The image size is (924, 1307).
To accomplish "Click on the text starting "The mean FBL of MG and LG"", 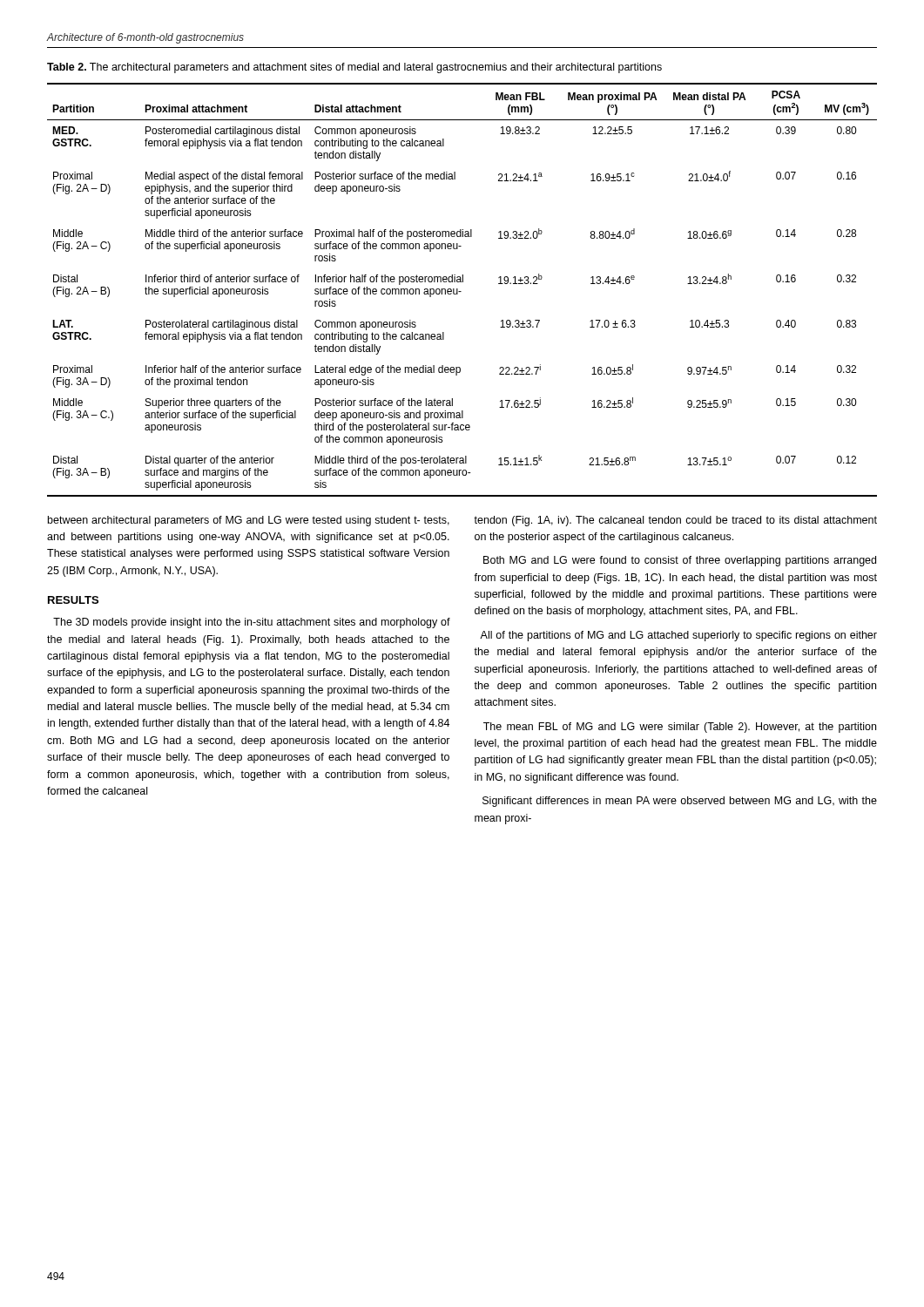I will [676, 752].
